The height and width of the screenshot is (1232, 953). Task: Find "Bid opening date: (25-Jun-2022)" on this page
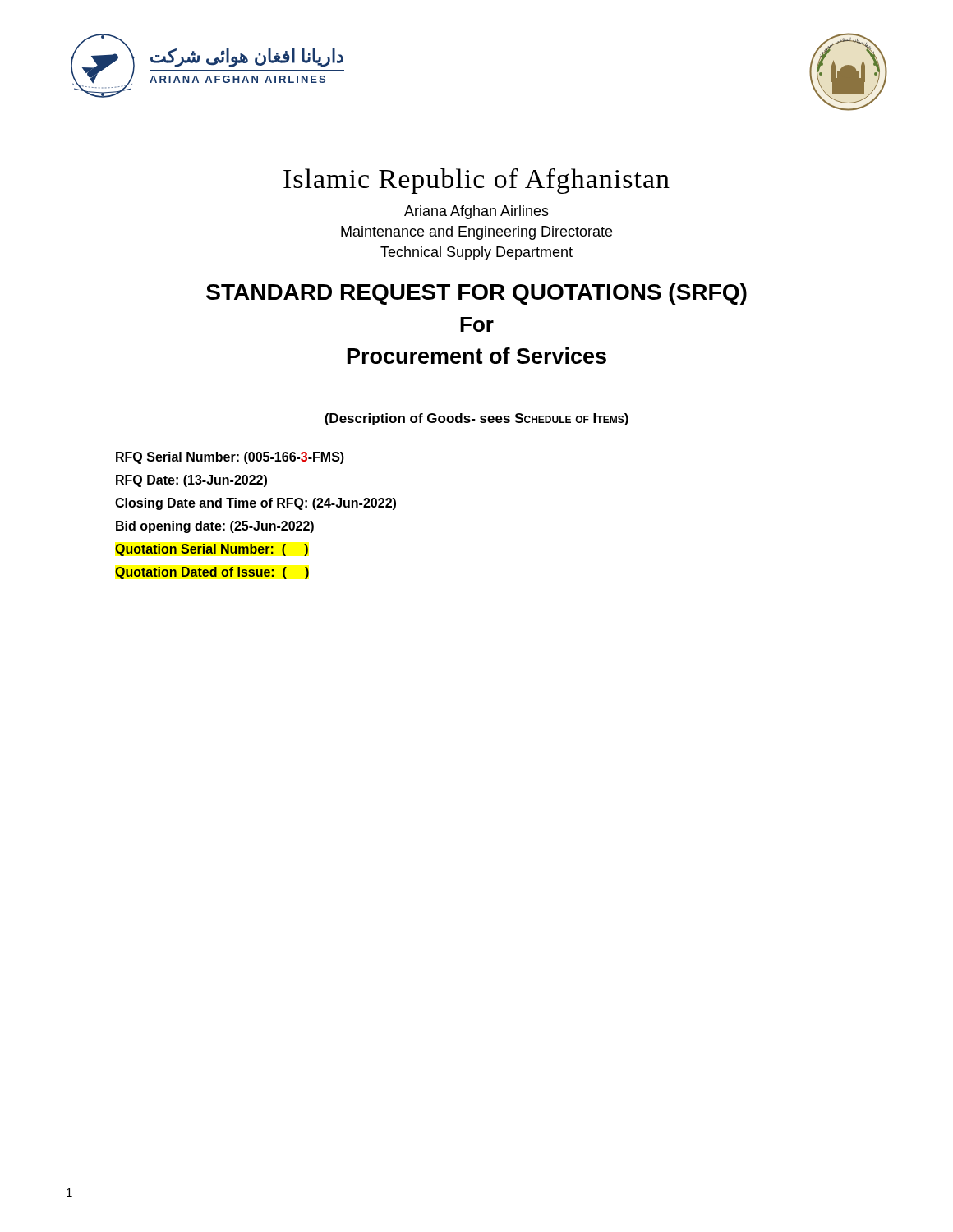[215, 526]
